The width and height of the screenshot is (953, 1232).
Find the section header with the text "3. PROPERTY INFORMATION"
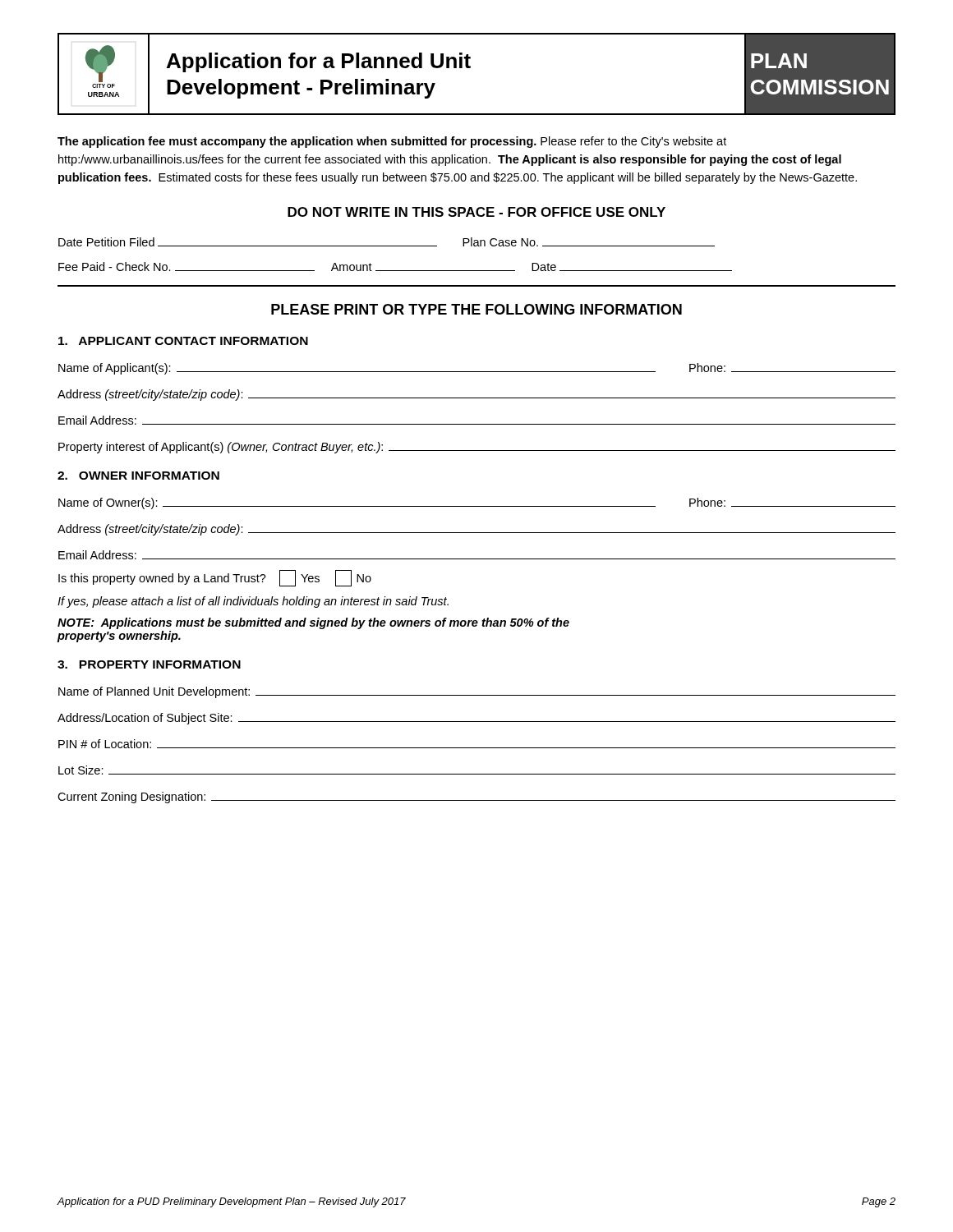(x=149, y=664)
